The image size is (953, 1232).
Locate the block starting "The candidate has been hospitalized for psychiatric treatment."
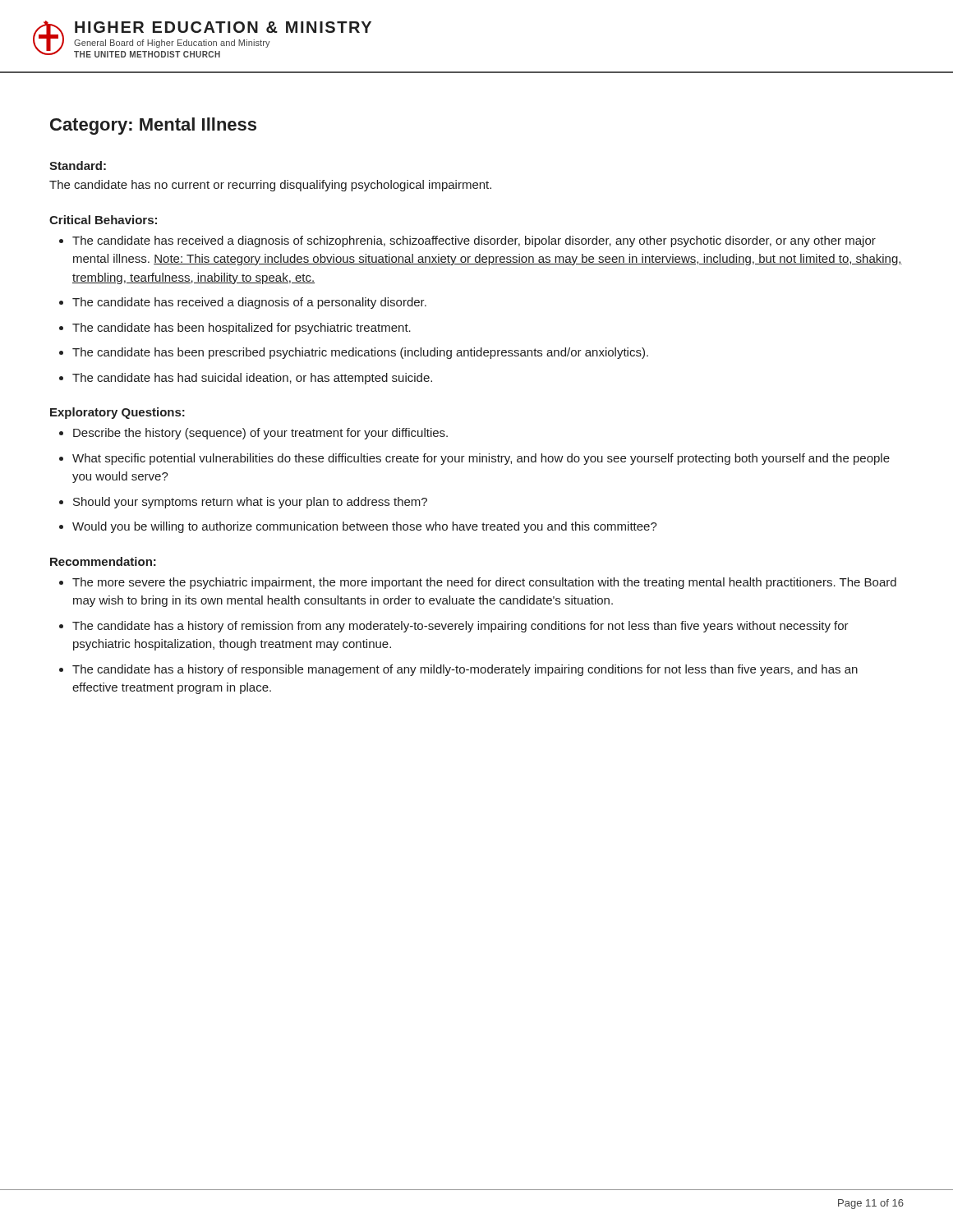[x=242, y=327]
